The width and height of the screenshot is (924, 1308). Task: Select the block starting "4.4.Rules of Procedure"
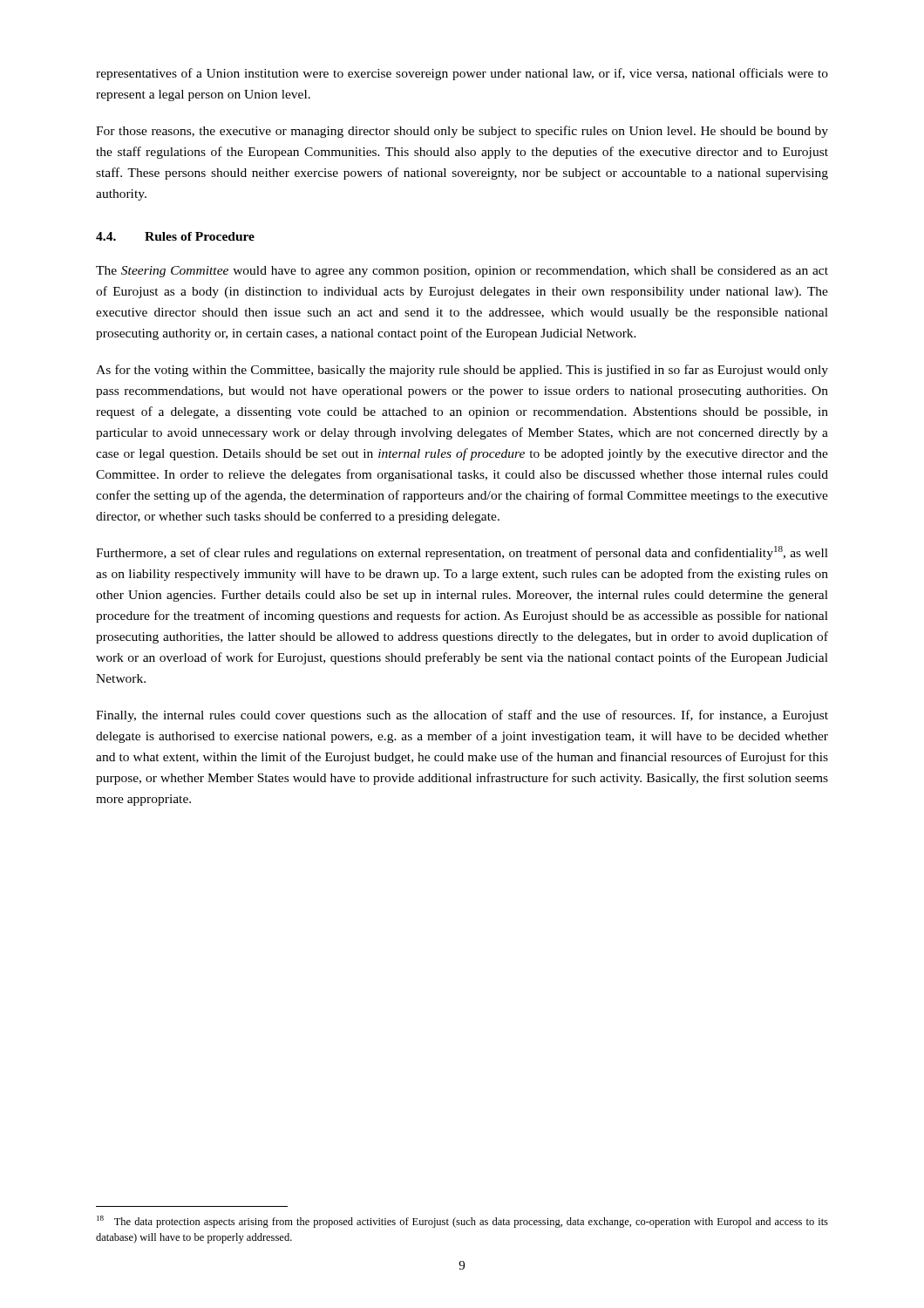[x=175, y=236]
